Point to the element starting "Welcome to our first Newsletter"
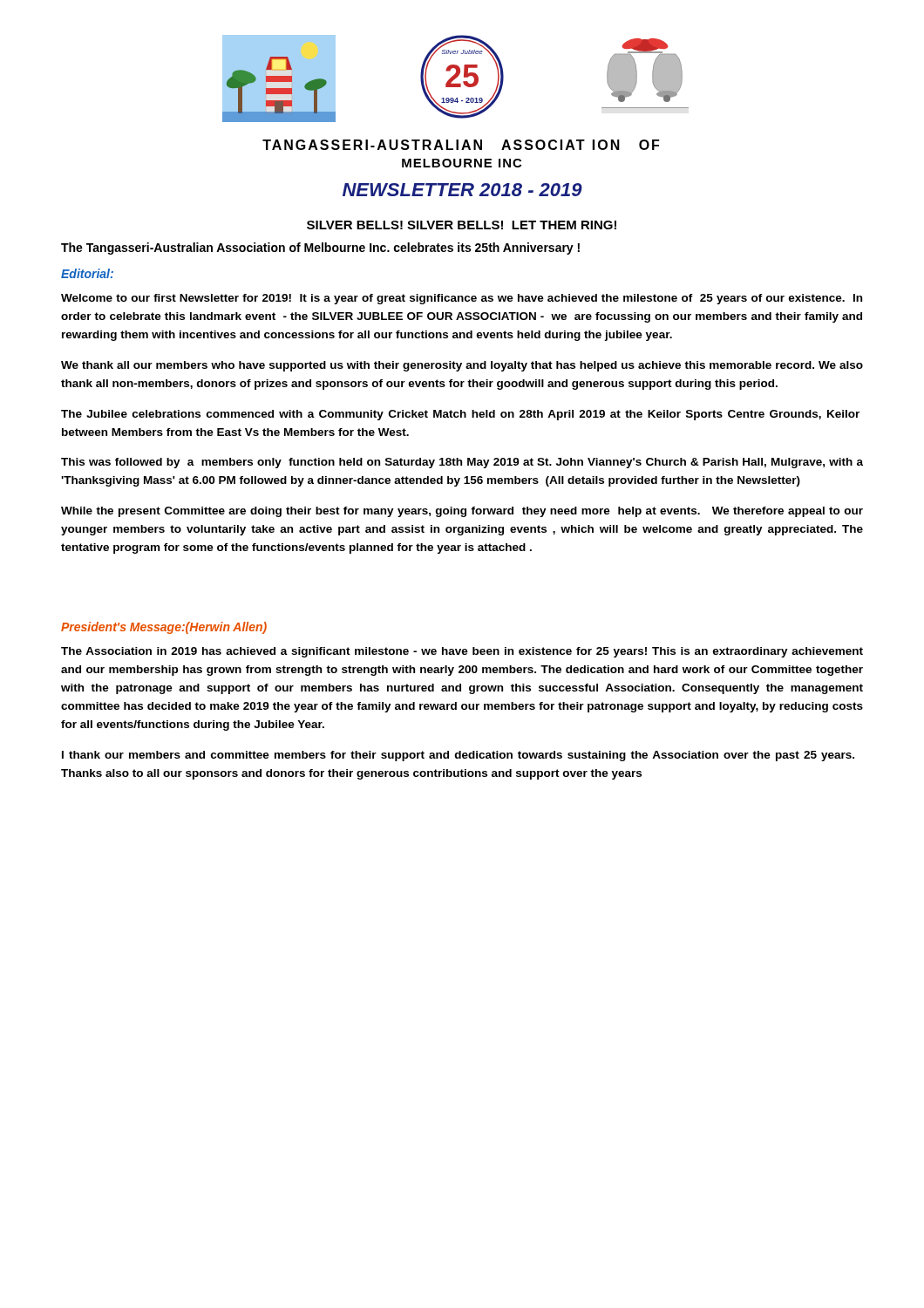 pos(462,316)
